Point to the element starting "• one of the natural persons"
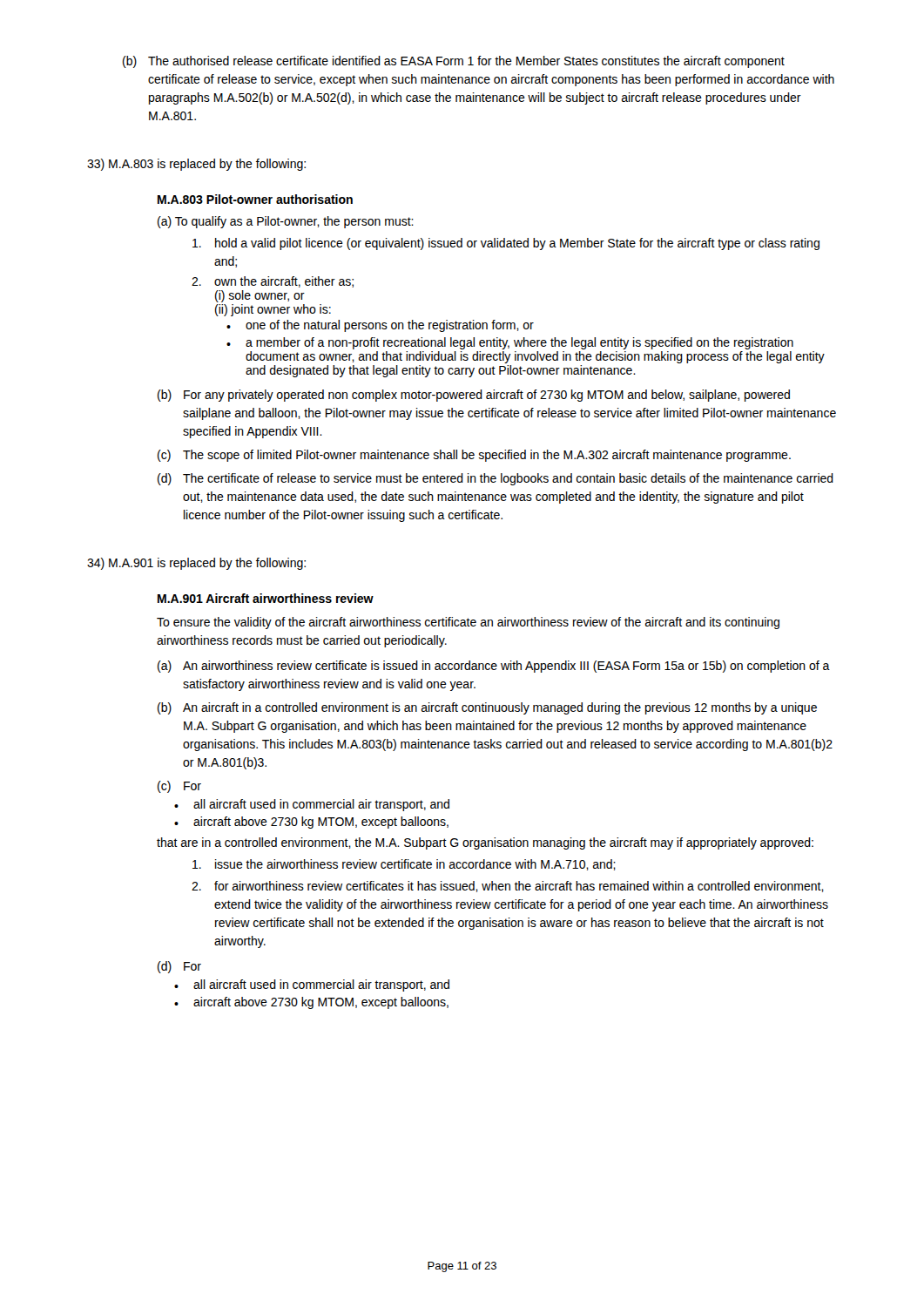 (380, 326)
